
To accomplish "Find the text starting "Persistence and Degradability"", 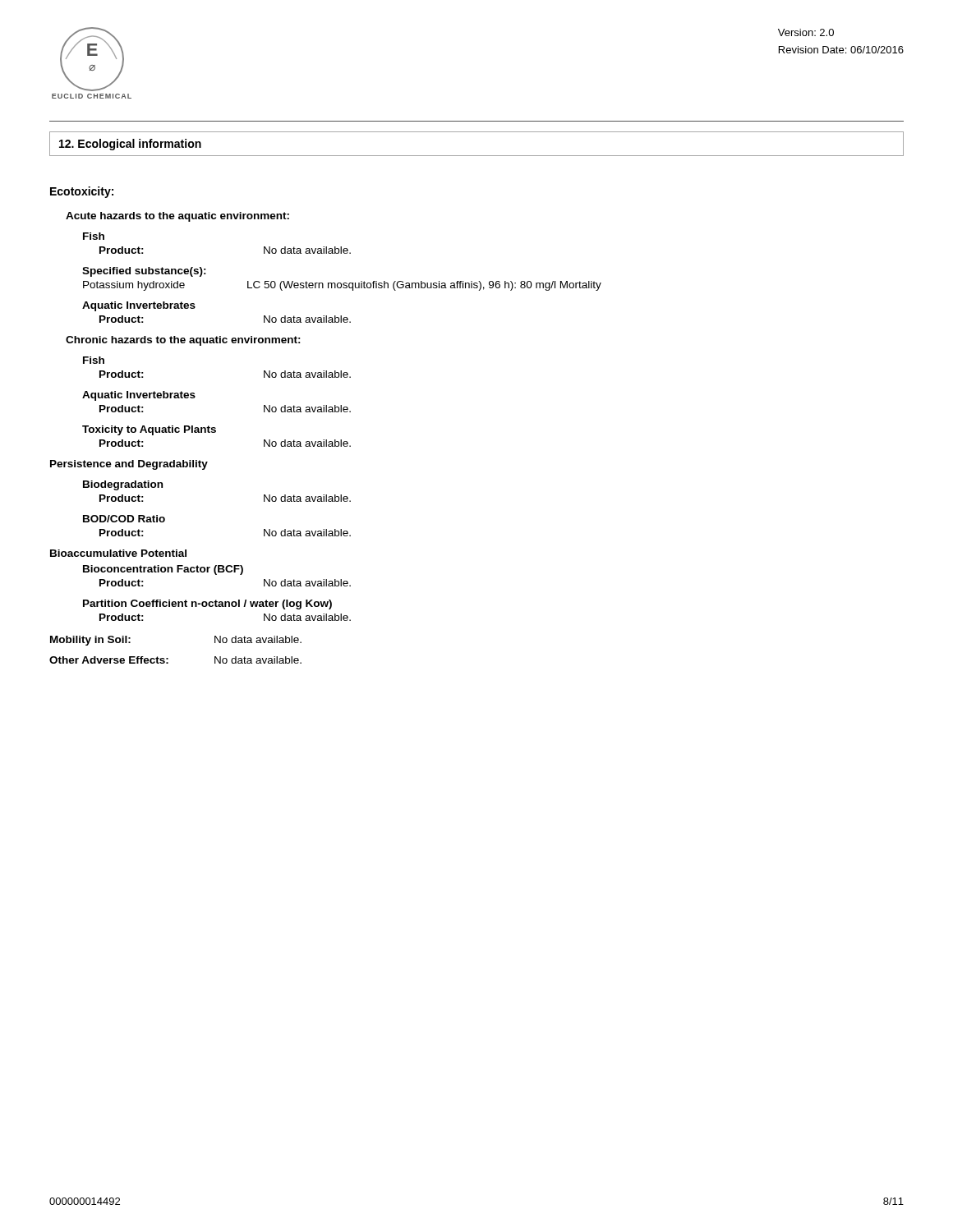I will click(129, 464).
